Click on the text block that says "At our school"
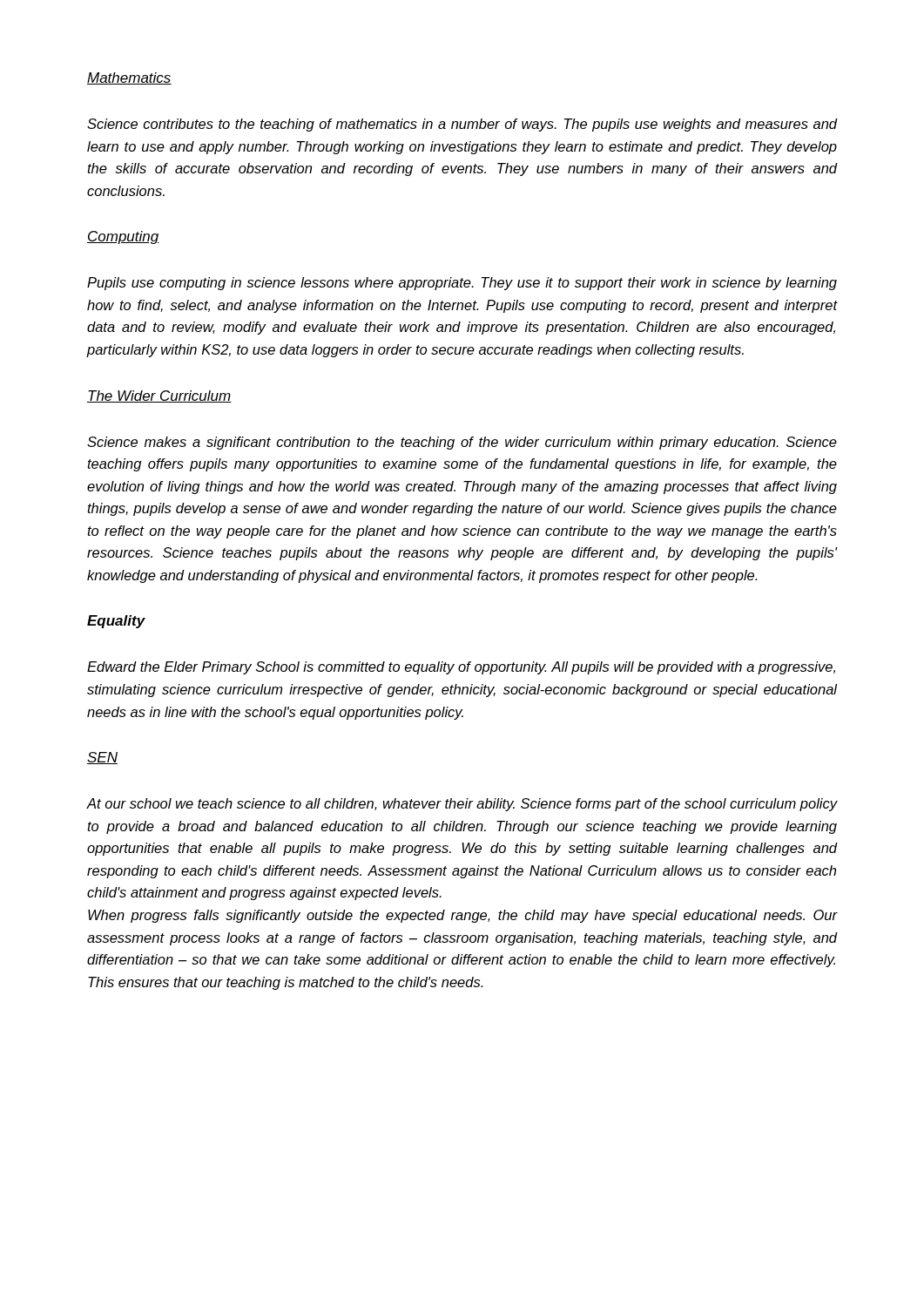 pos(462,805)
